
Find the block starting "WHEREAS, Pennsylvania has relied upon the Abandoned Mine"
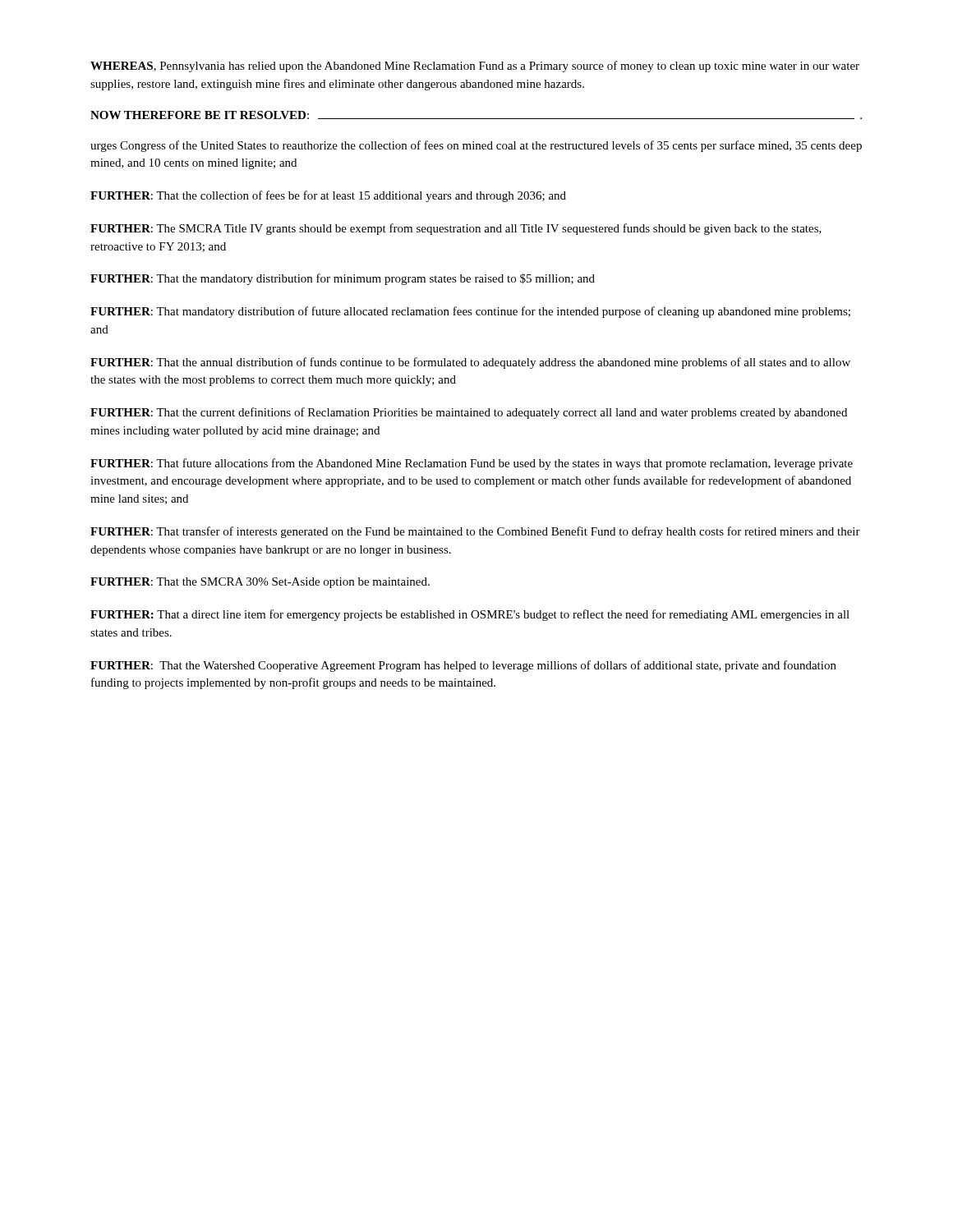(475, 75)
